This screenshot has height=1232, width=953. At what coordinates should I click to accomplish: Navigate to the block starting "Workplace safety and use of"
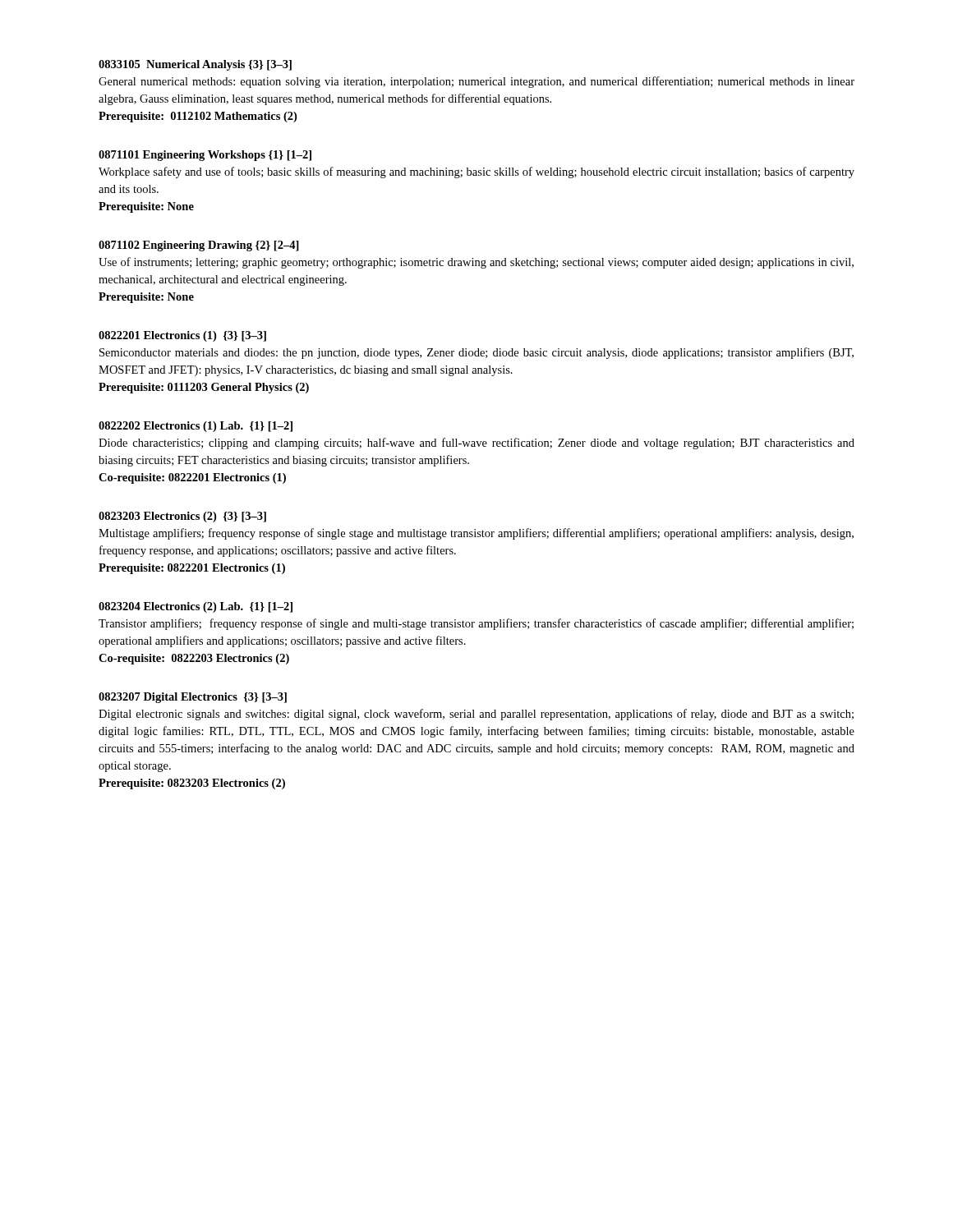[476, 172]
